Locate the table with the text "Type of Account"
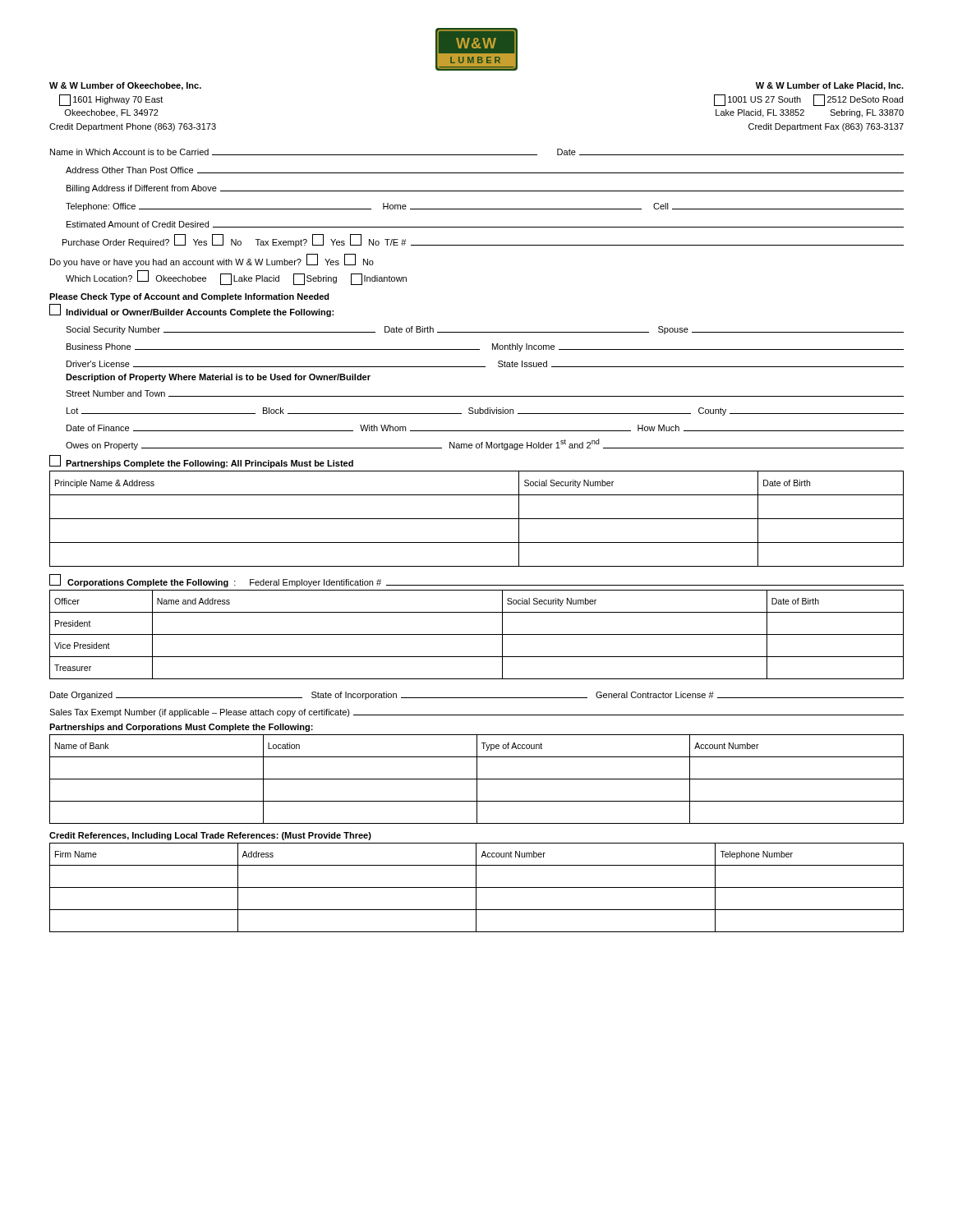The image size is (953, 1232). coord(476,779)
